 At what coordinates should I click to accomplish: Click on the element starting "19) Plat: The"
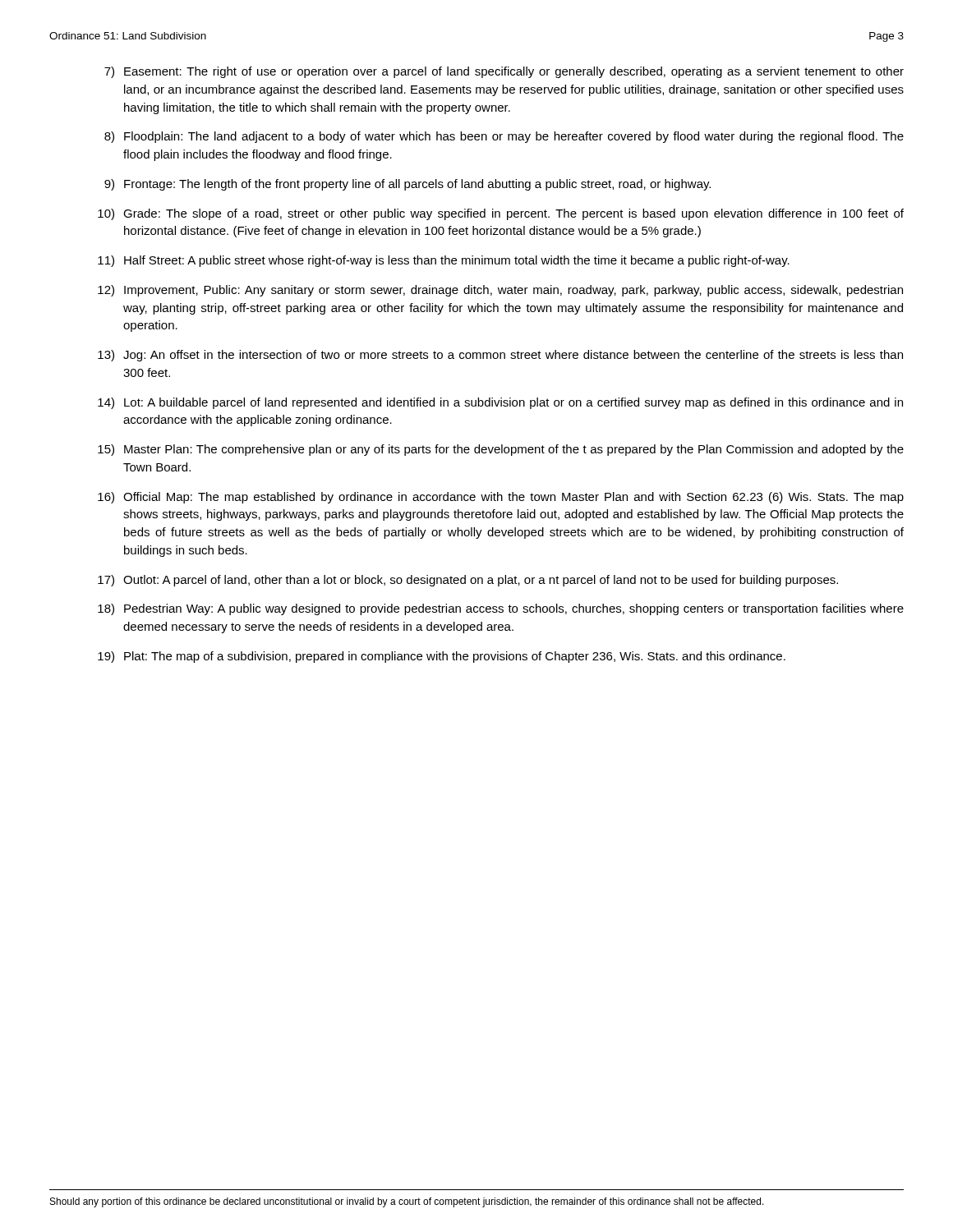tap(476, 656)
